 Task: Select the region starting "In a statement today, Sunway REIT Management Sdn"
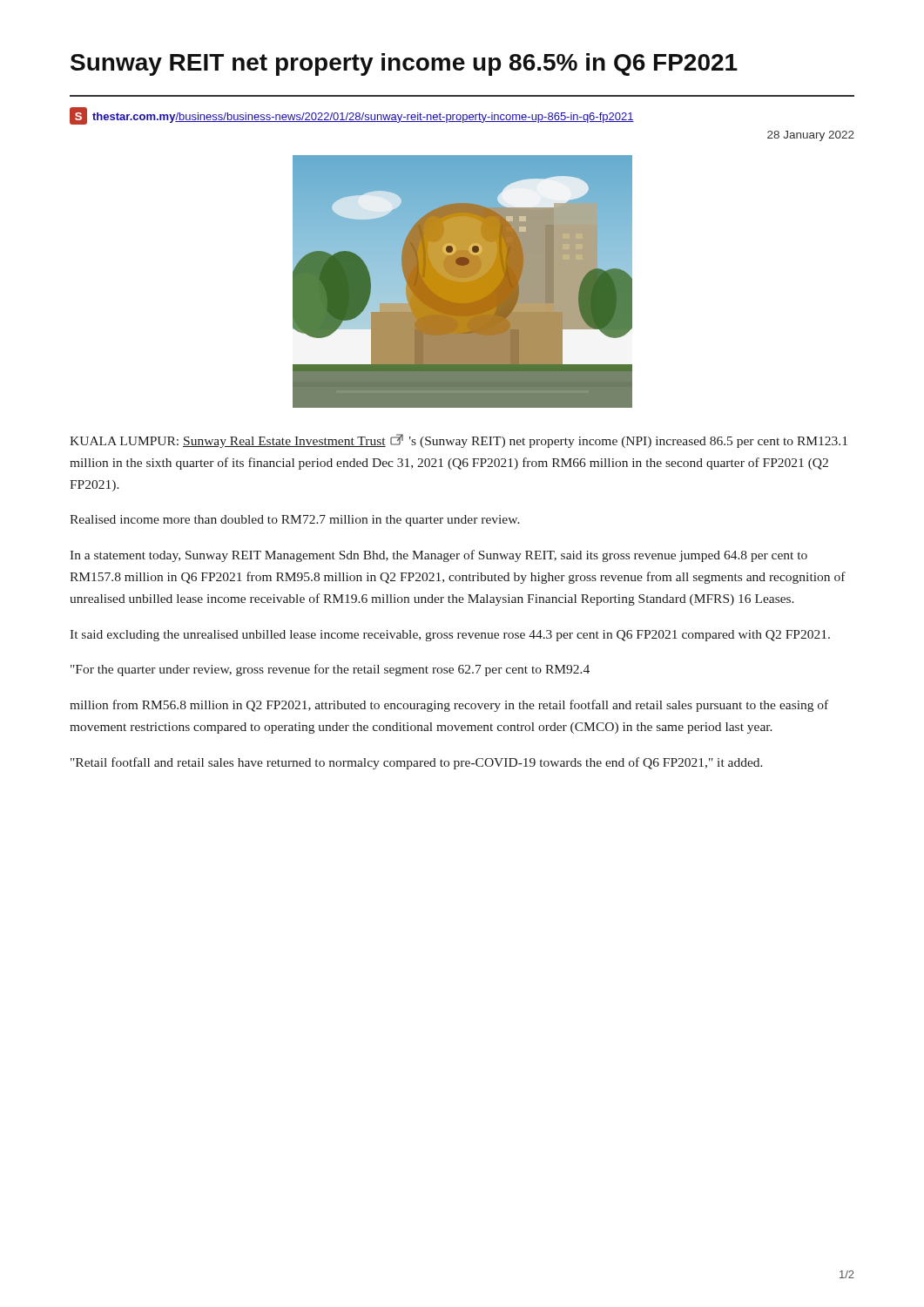pyautogui.click(x=457, y=576)
